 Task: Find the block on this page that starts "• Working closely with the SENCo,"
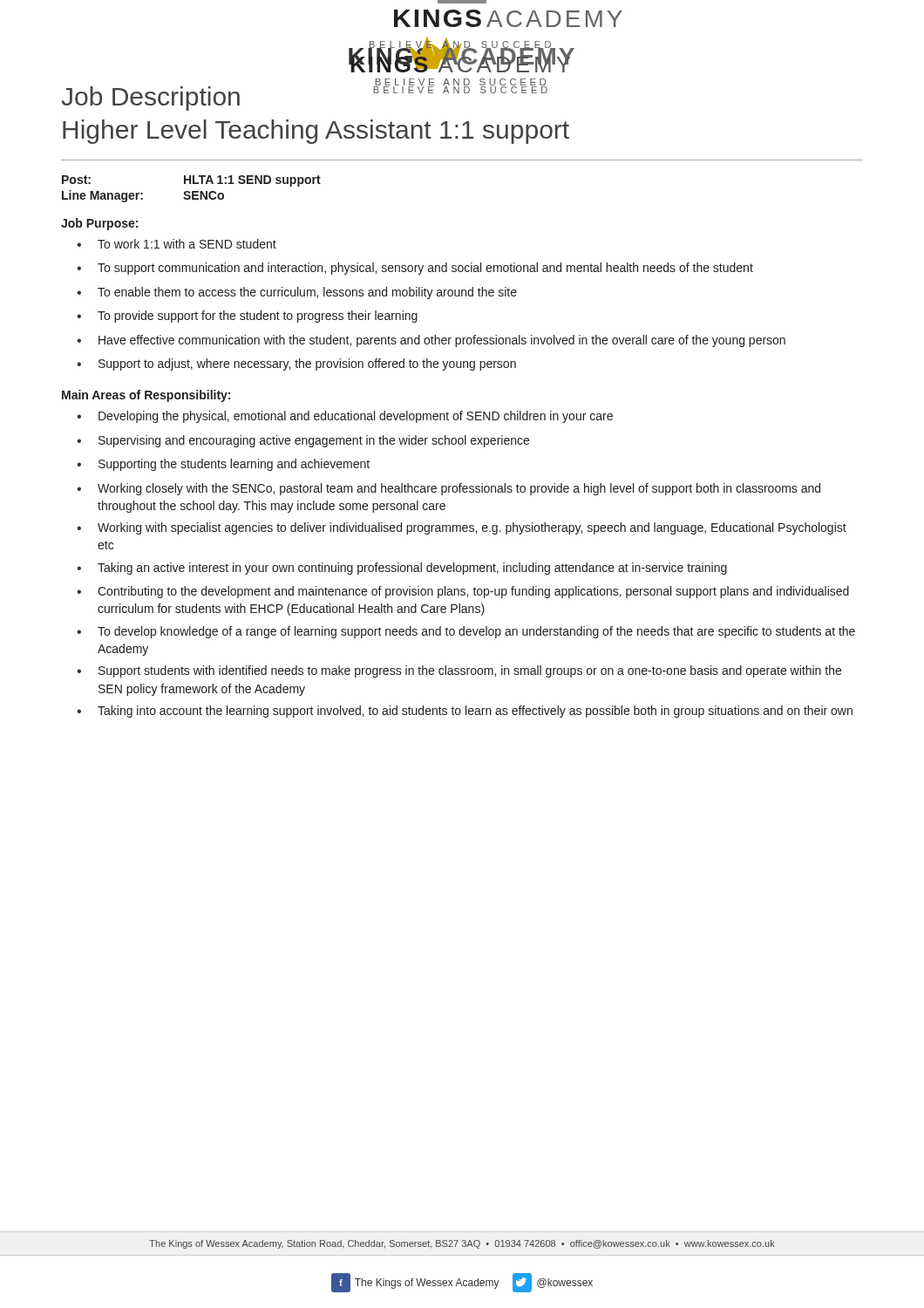(x=470, y=497)
